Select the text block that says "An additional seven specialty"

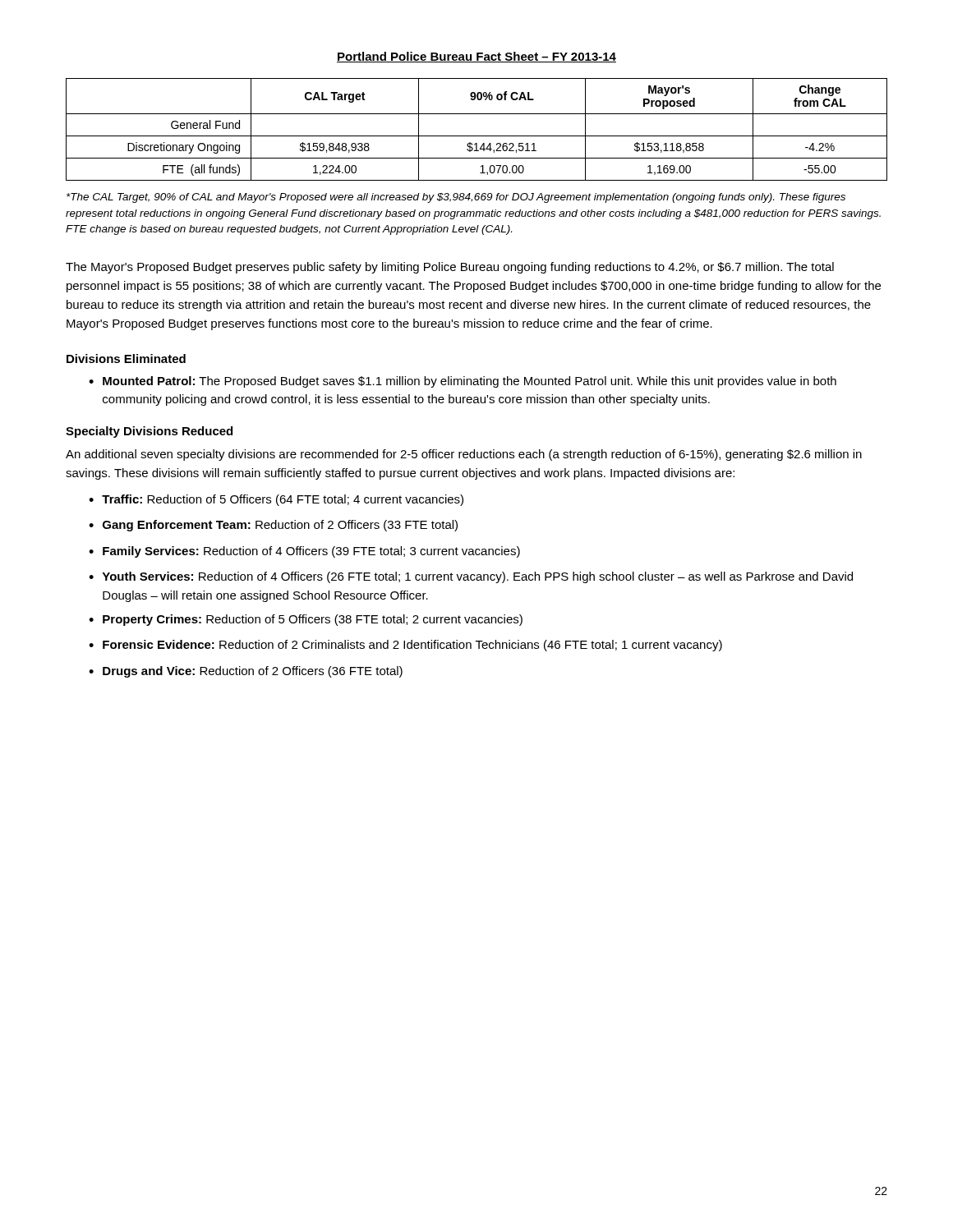[464, 463]
